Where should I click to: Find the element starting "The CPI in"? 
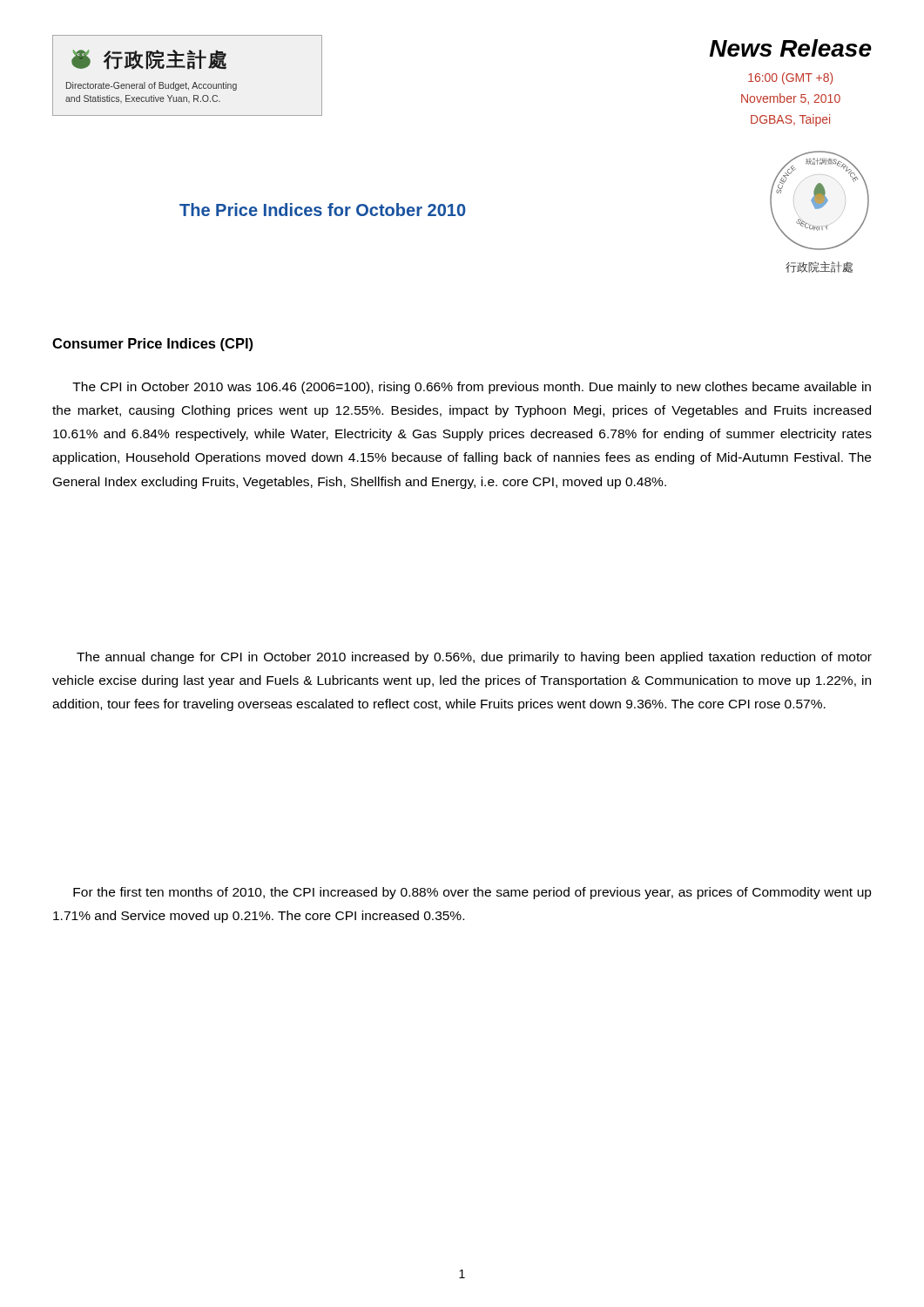coord(462,434)
